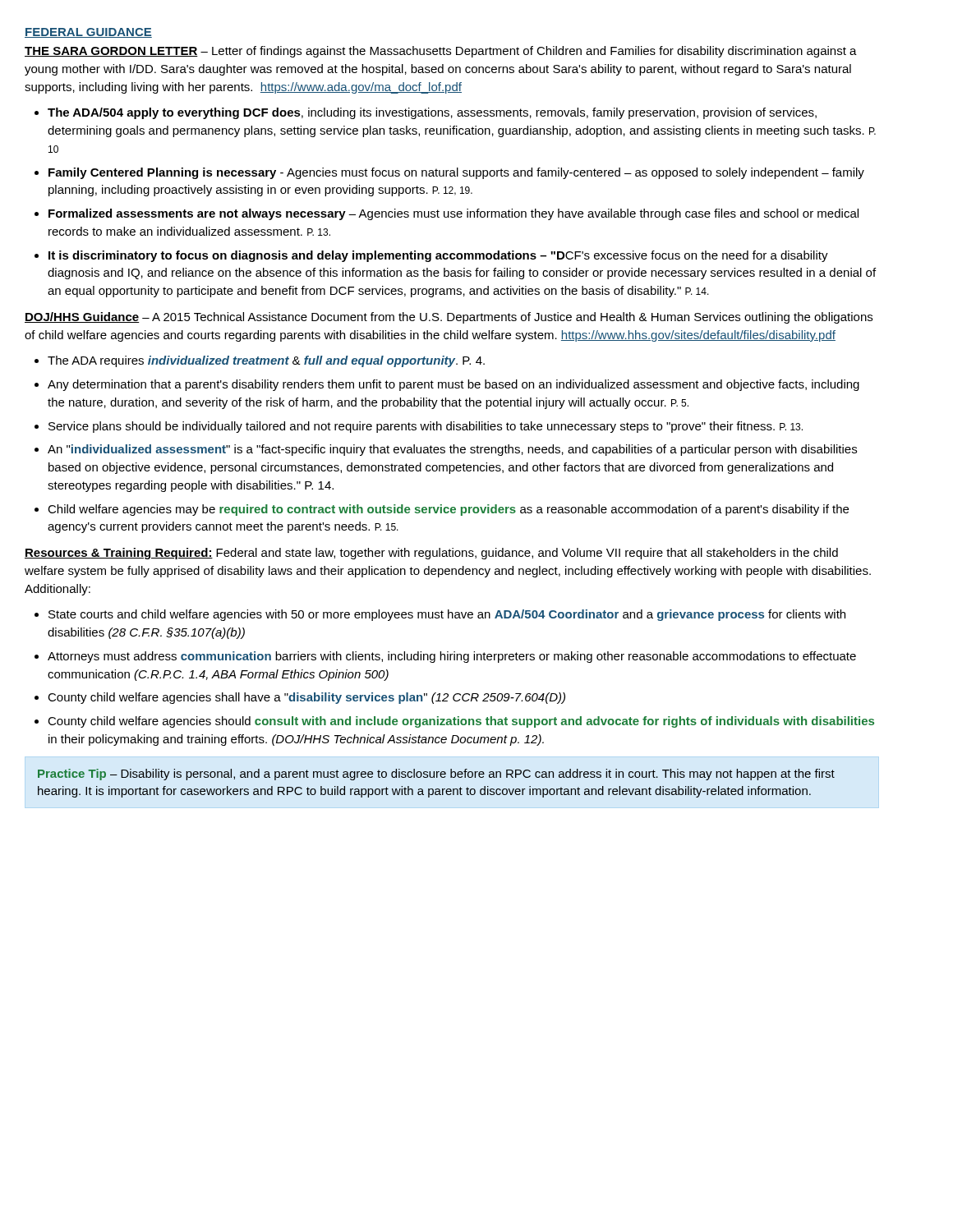Click on the text block starting "Service plans should be individually tailored"

click(426, 425)
